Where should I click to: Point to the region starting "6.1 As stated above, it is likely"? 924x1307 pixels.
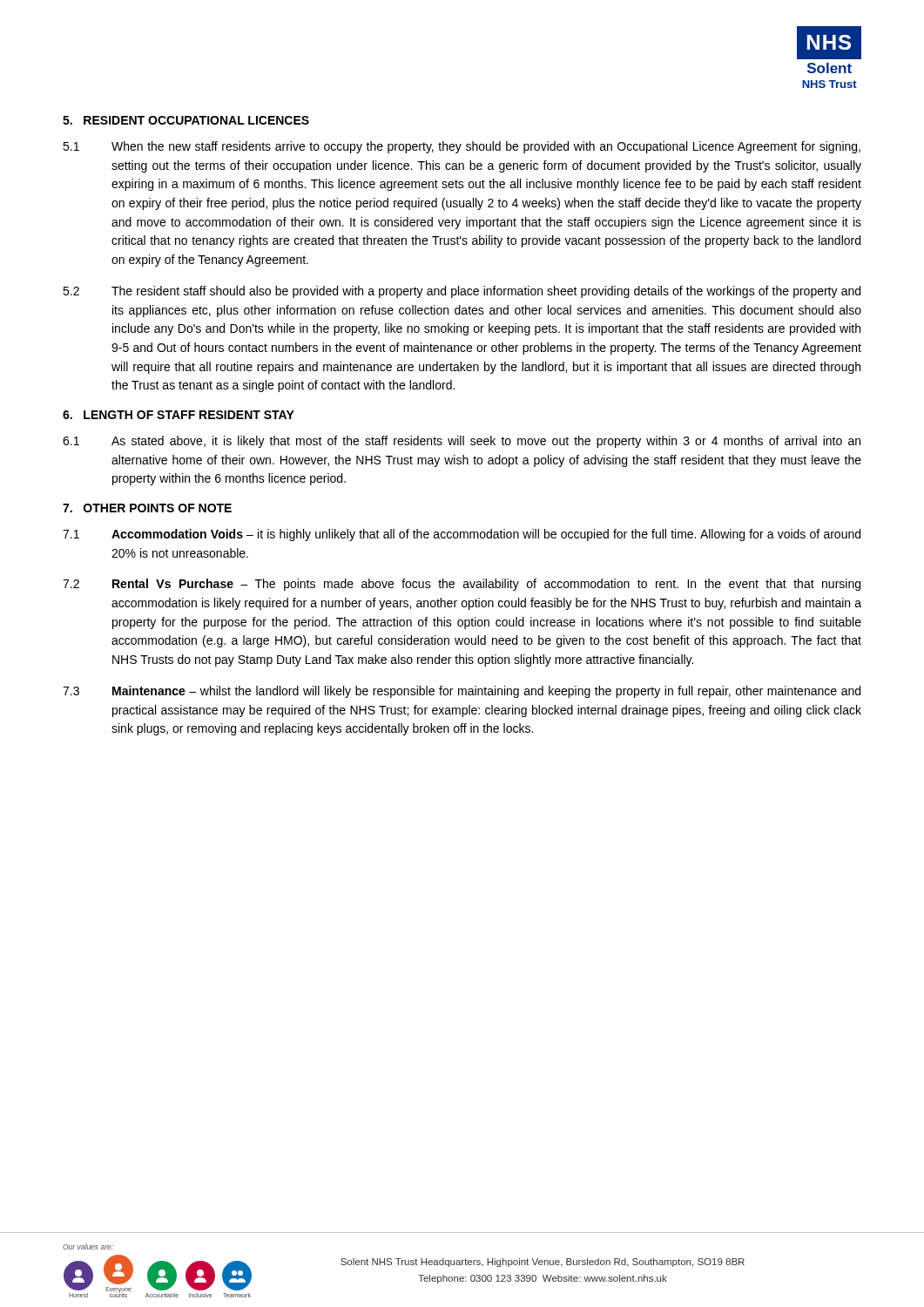[462, 460]
